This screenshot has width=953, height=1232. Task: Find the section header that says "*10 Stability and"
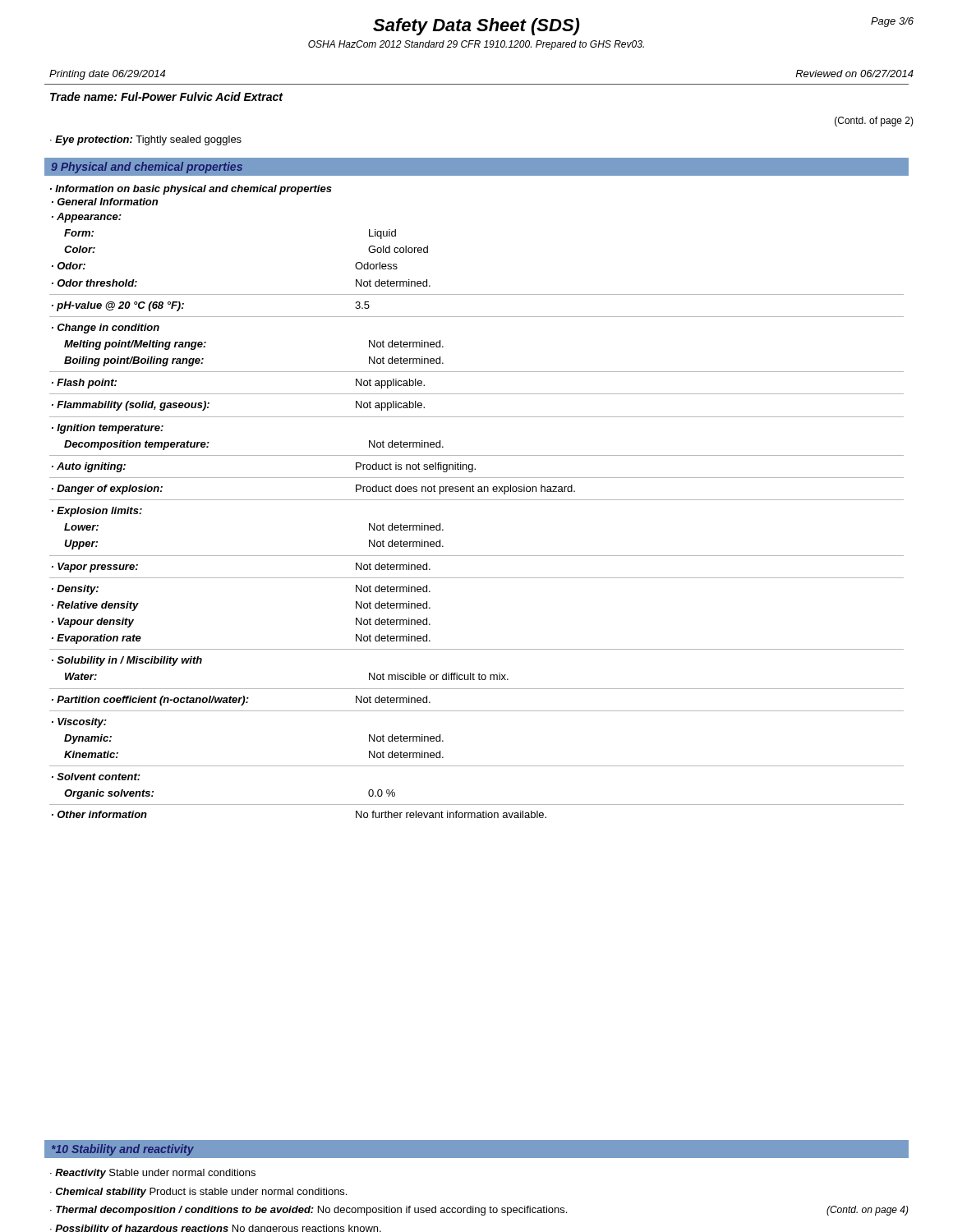tap(122, 1149)
